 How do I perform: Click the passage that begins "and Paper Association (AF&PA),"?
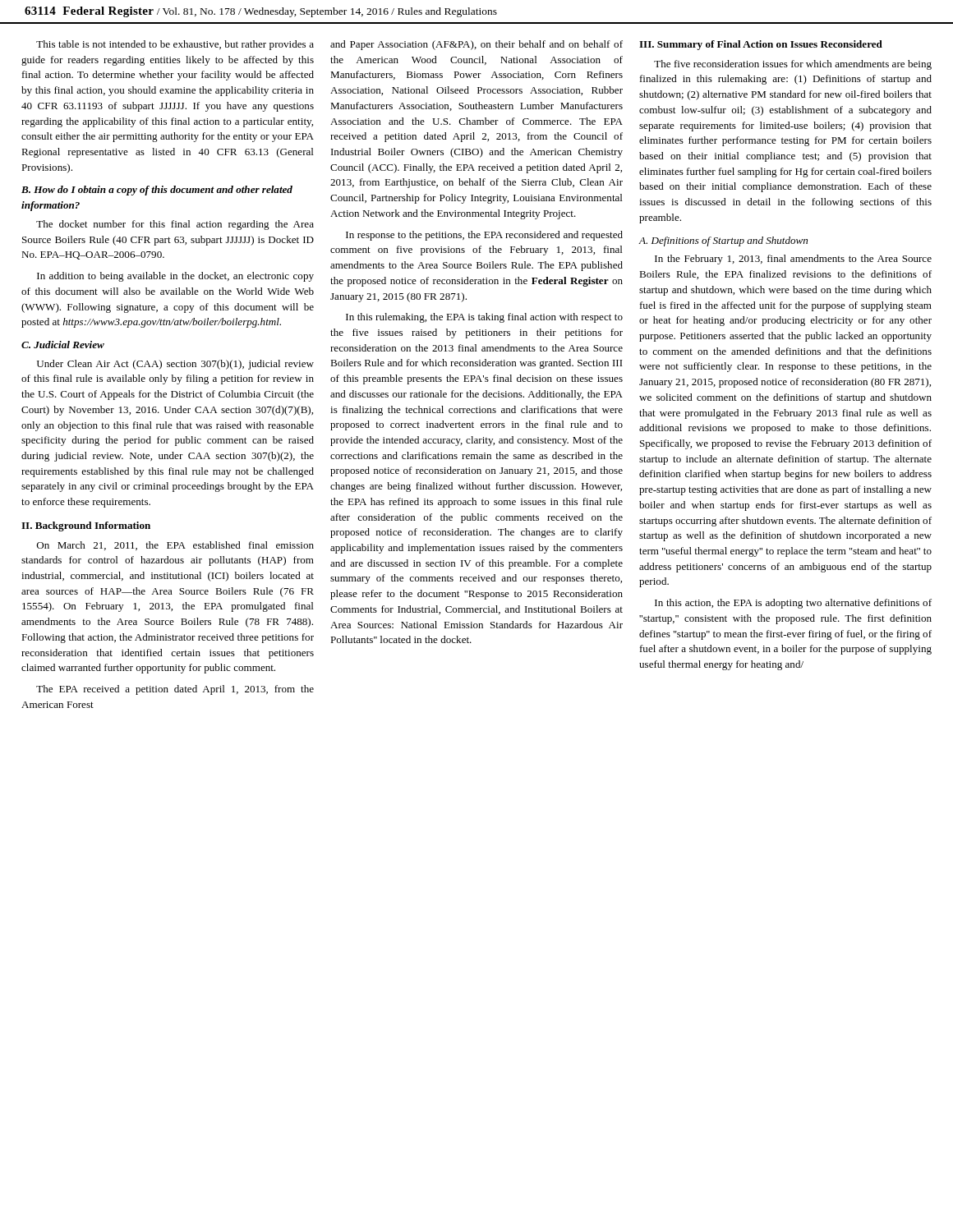click(x=476, y=128)
